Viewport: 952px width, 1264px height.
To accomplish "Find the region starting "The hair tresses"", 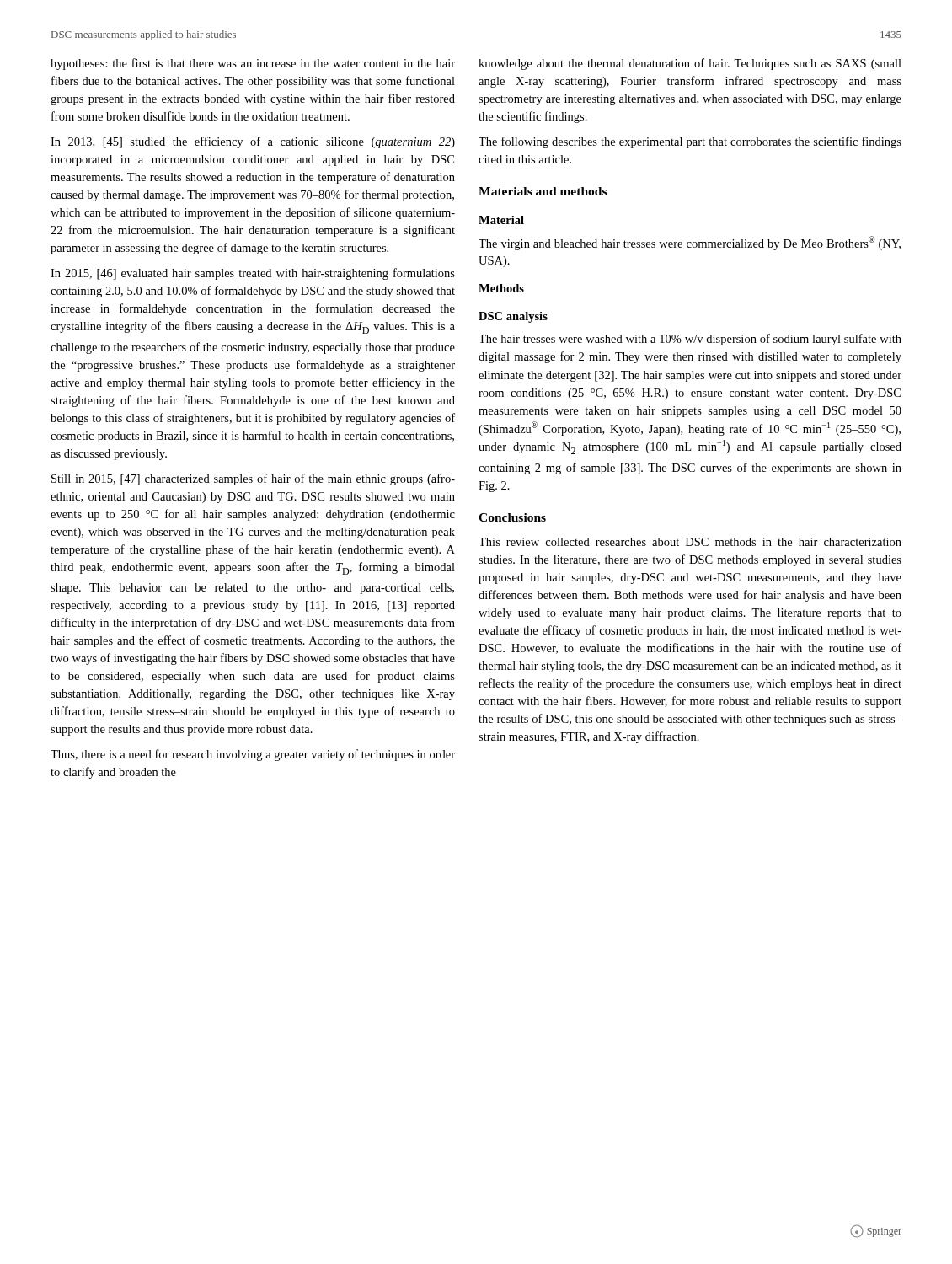I will [690, 413].
